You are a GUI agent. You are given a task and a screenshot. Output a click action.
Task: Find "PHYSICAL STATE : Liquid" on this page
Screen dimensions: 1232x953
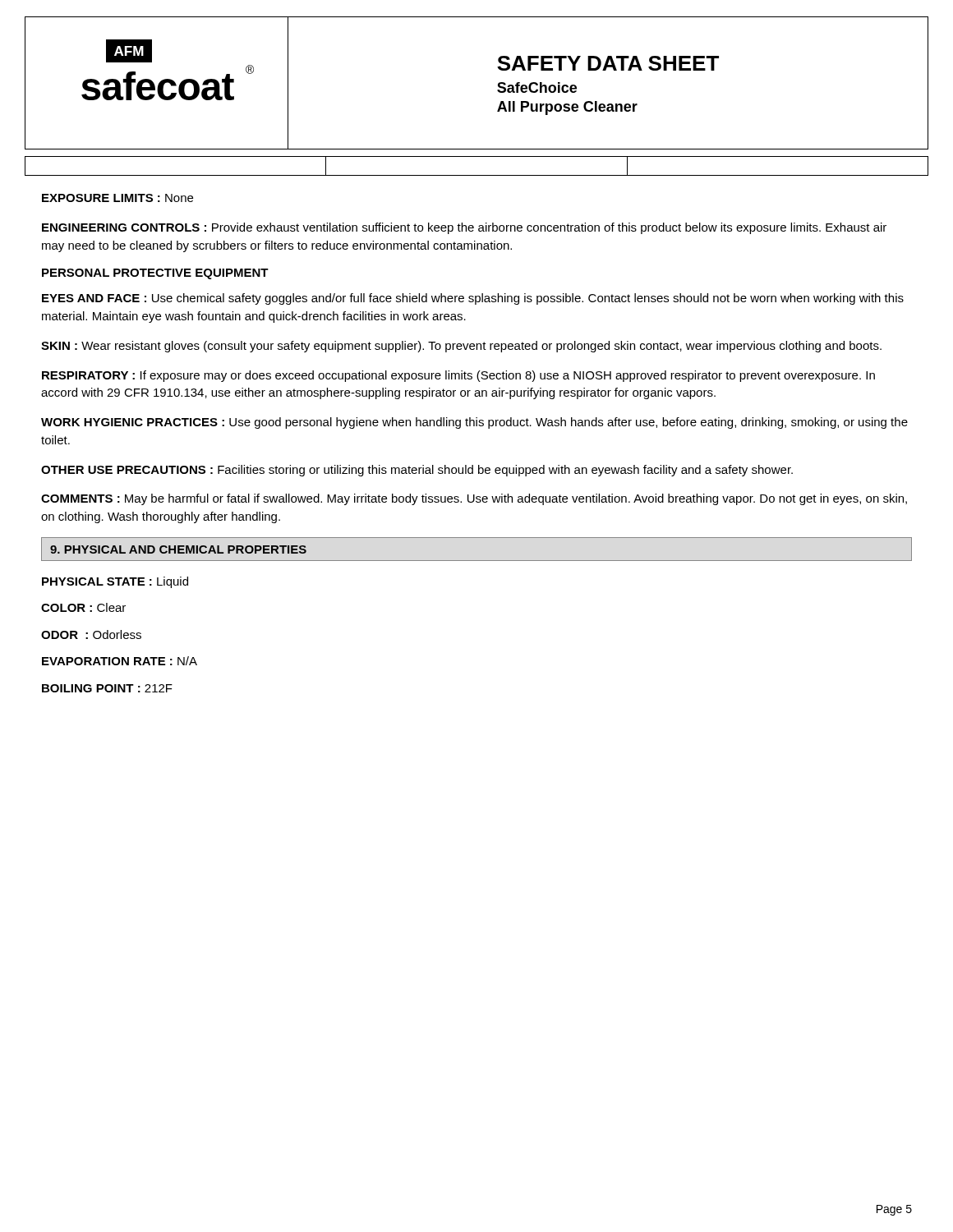click(x=115, y=581)
